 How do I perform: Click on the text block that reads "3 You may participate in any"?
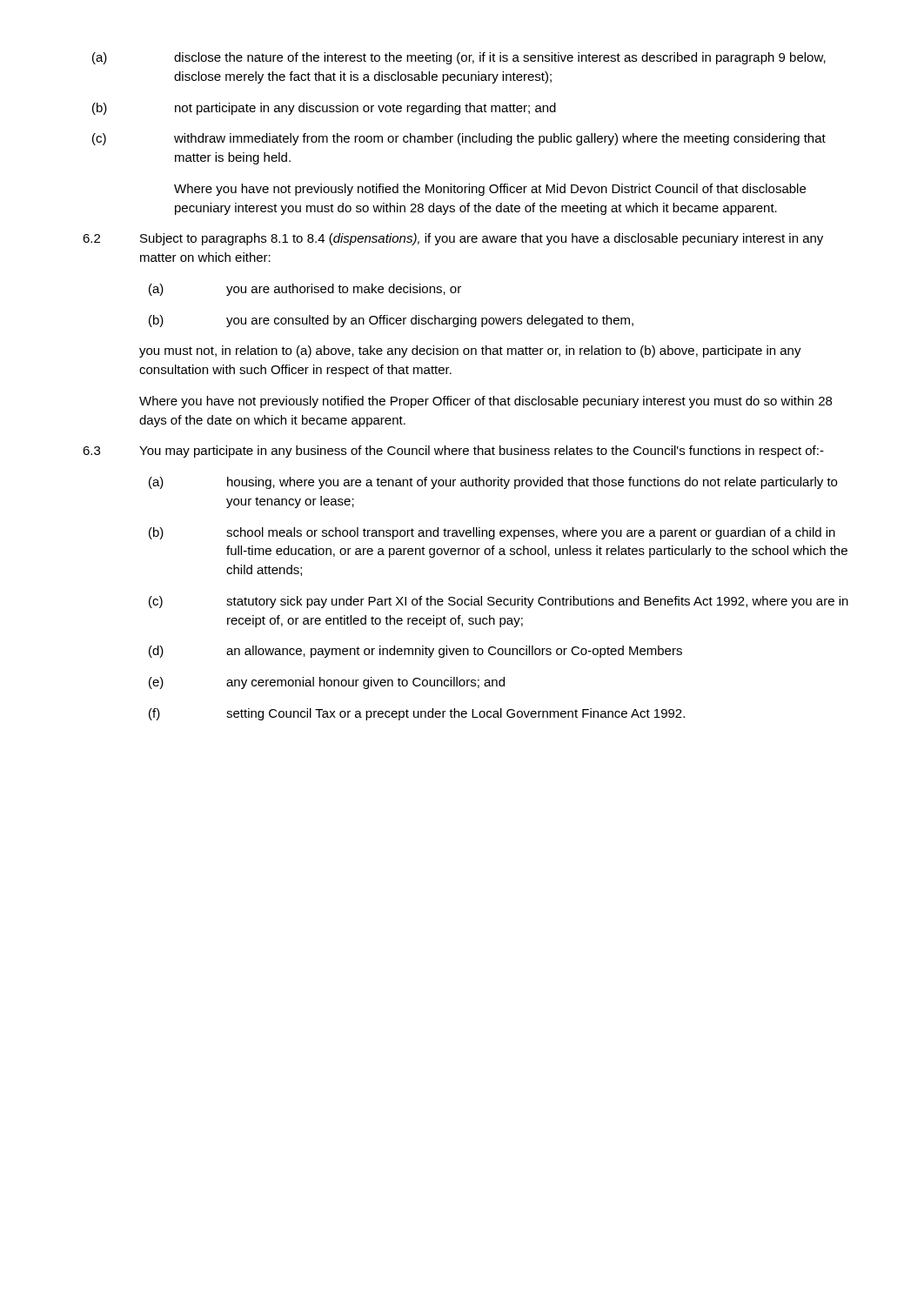[471, 451]
